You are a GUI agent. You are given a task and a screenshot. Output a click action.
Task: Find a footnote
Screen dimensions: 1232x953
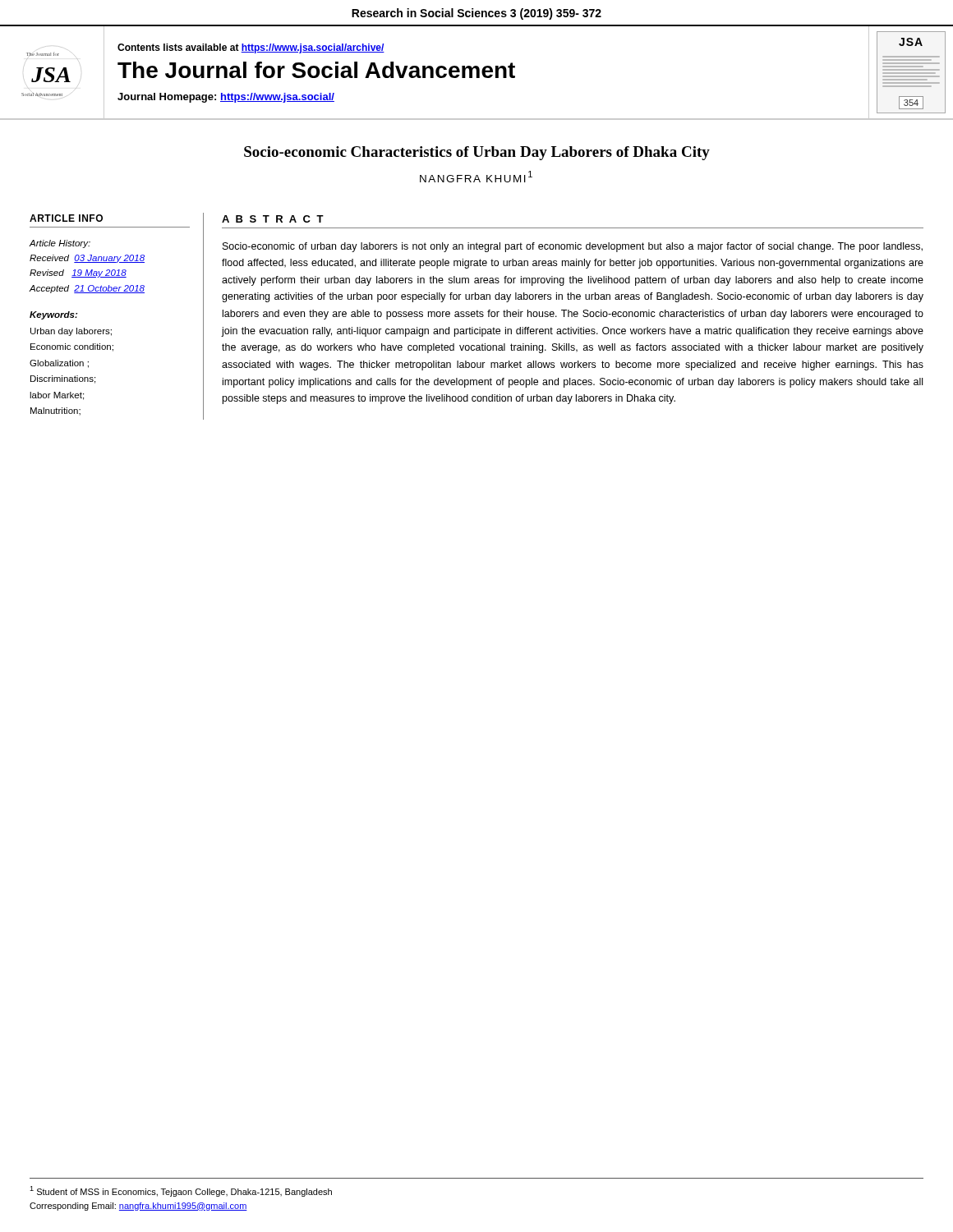coord(181,1197)
